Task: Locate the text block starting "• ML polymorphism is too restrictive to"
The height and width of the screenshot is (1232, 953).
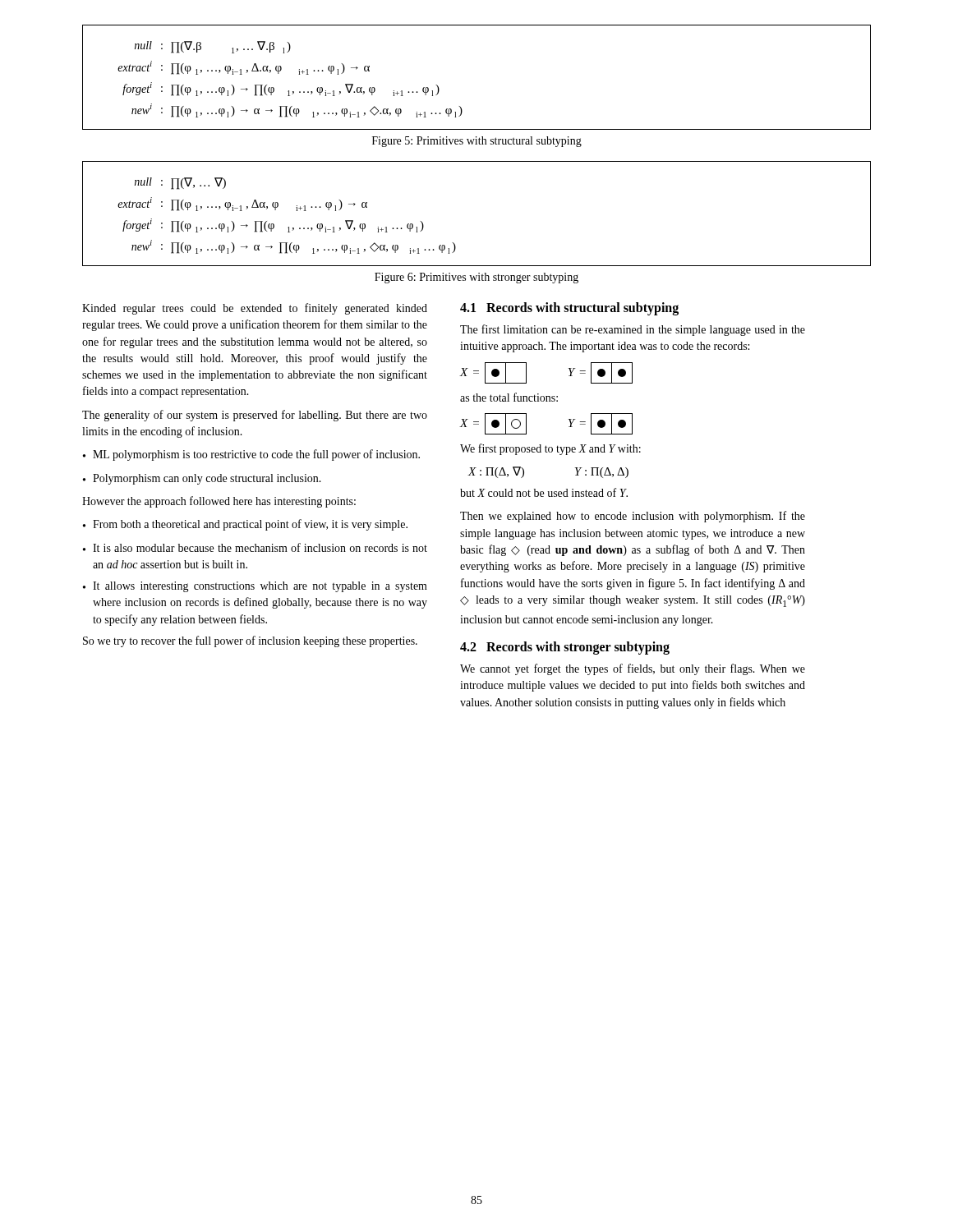Action: (x=251, y=456)
